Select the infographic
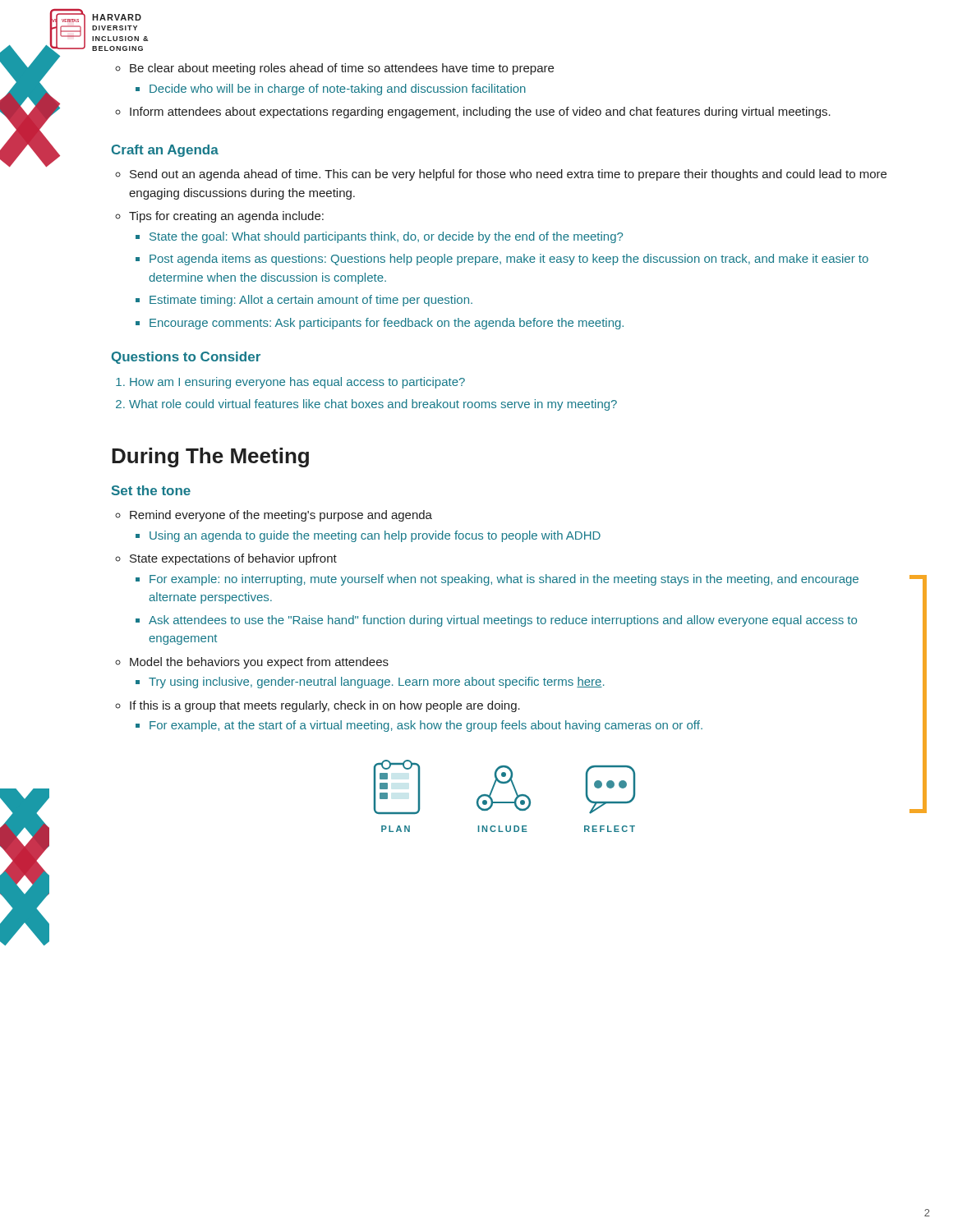953x1232 pixels. pyautogui.click(x=503, y=797)
